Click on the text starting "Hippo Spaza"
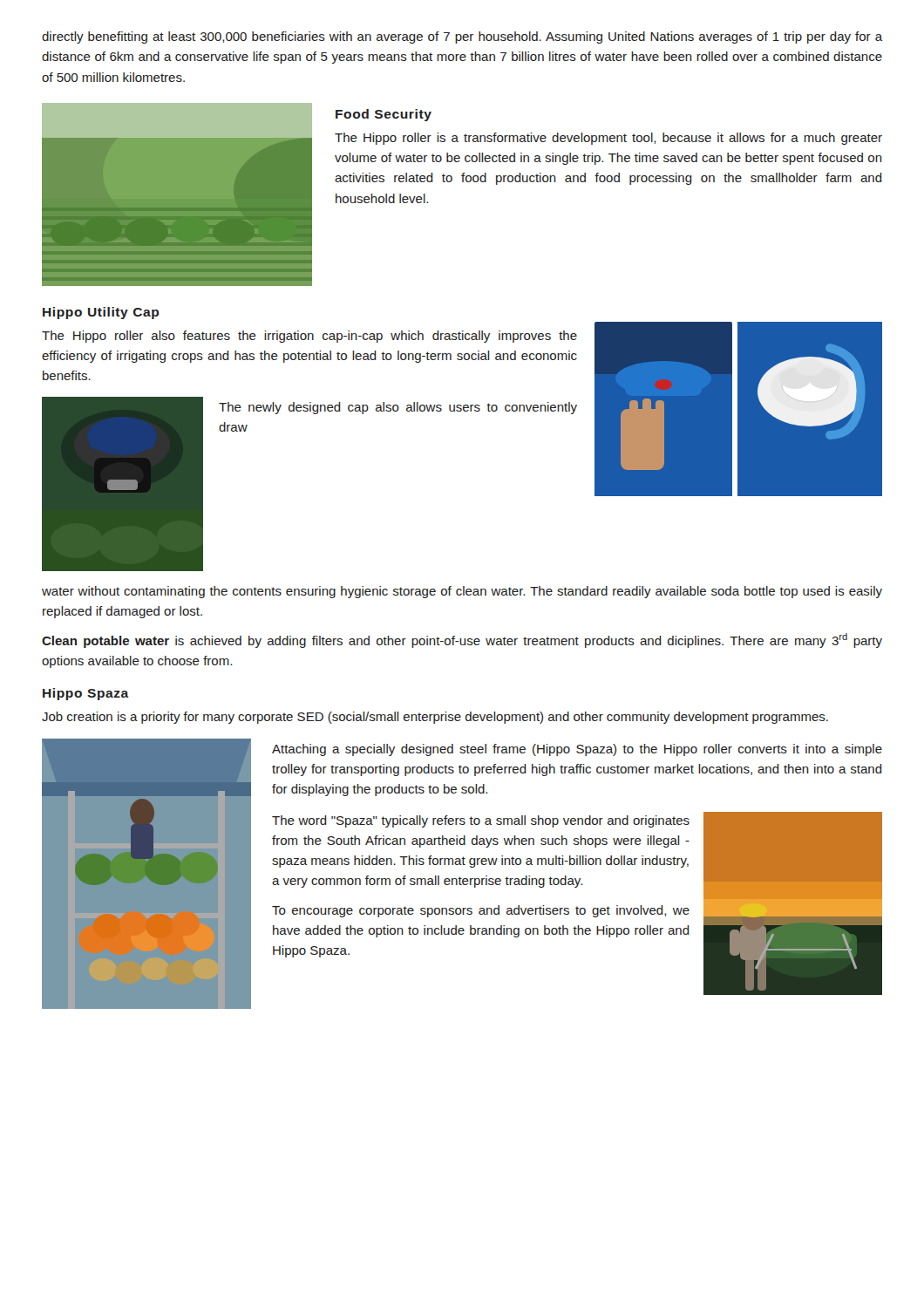This screenshot has width=924, height=1308. click(85, 692)
